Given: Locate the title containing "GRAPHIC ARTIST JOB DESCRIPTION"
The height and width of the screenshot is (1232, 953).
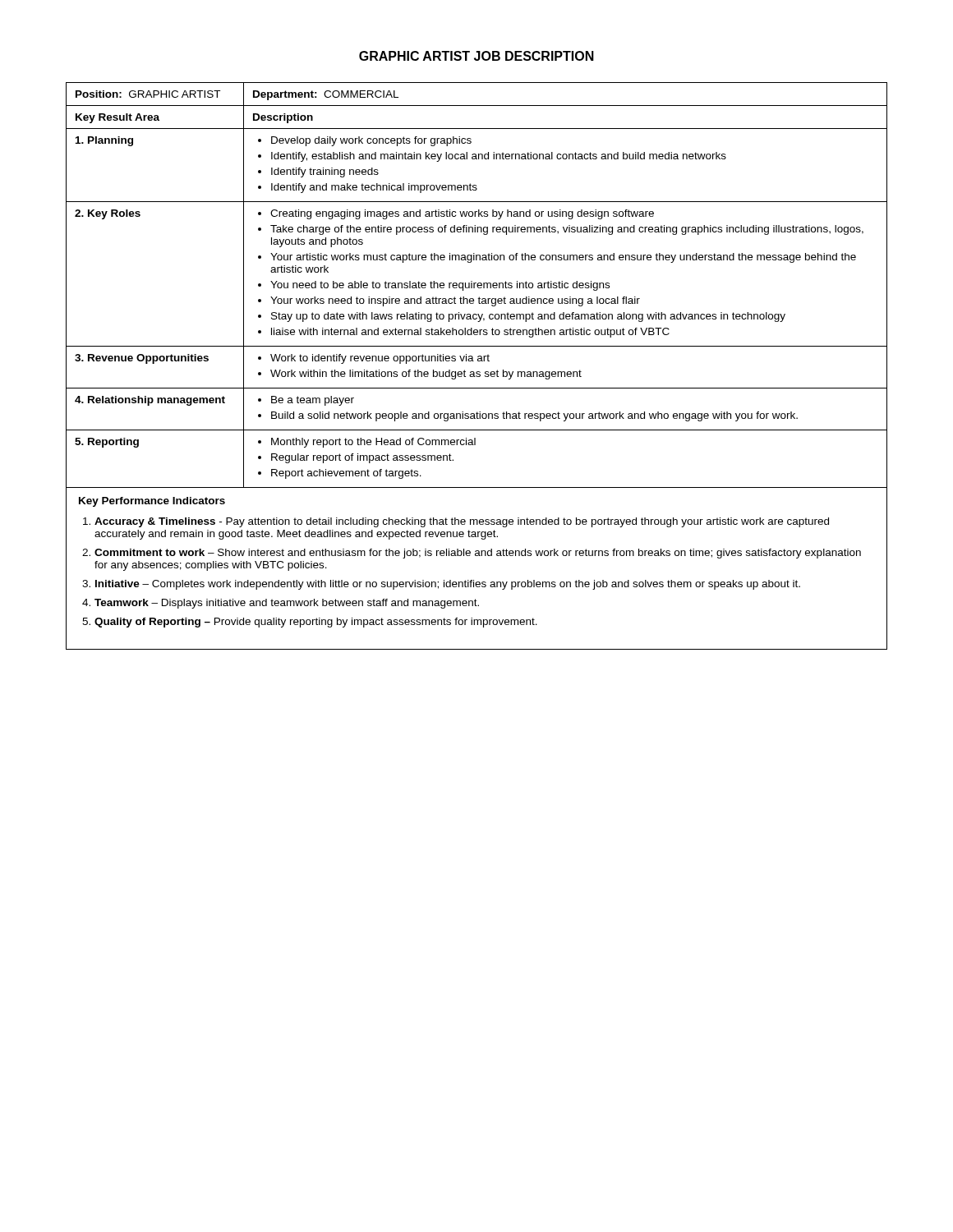Looking at the screenshot, I should 476,56.
